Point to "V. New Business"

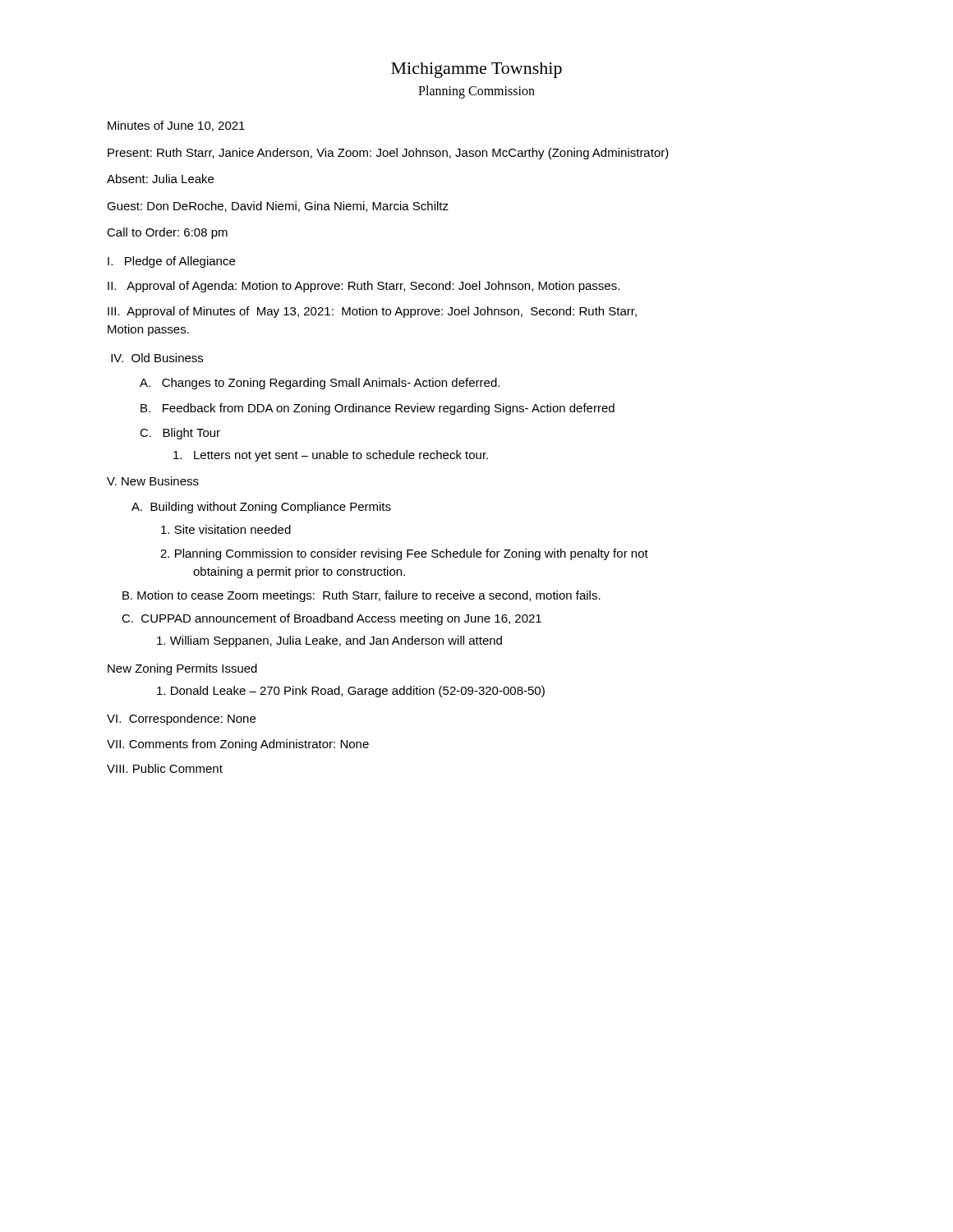point(153,481)
